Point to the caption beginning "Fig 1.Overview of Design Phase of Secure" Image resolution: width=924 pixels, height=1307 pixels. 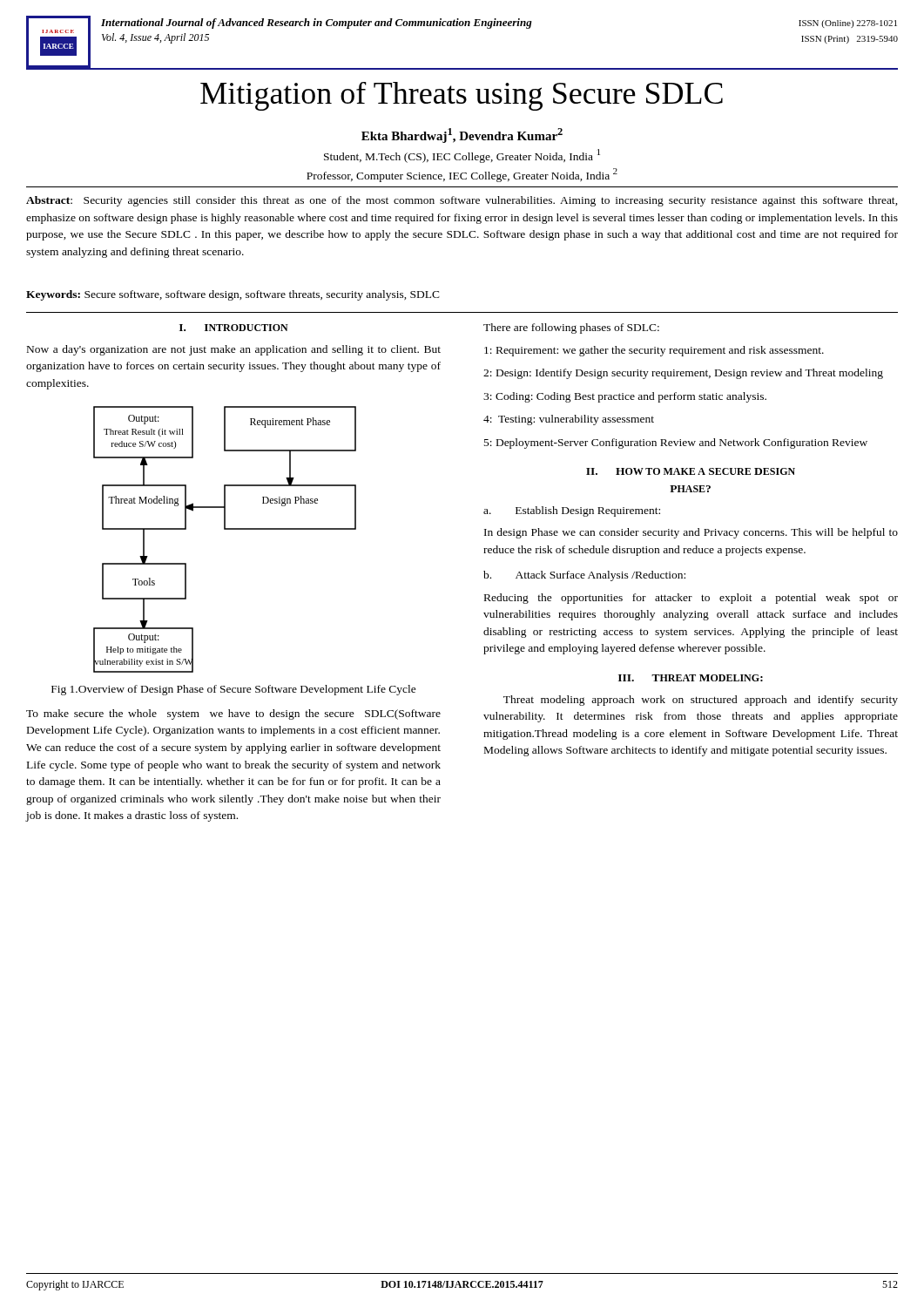[x=233, y=689]
